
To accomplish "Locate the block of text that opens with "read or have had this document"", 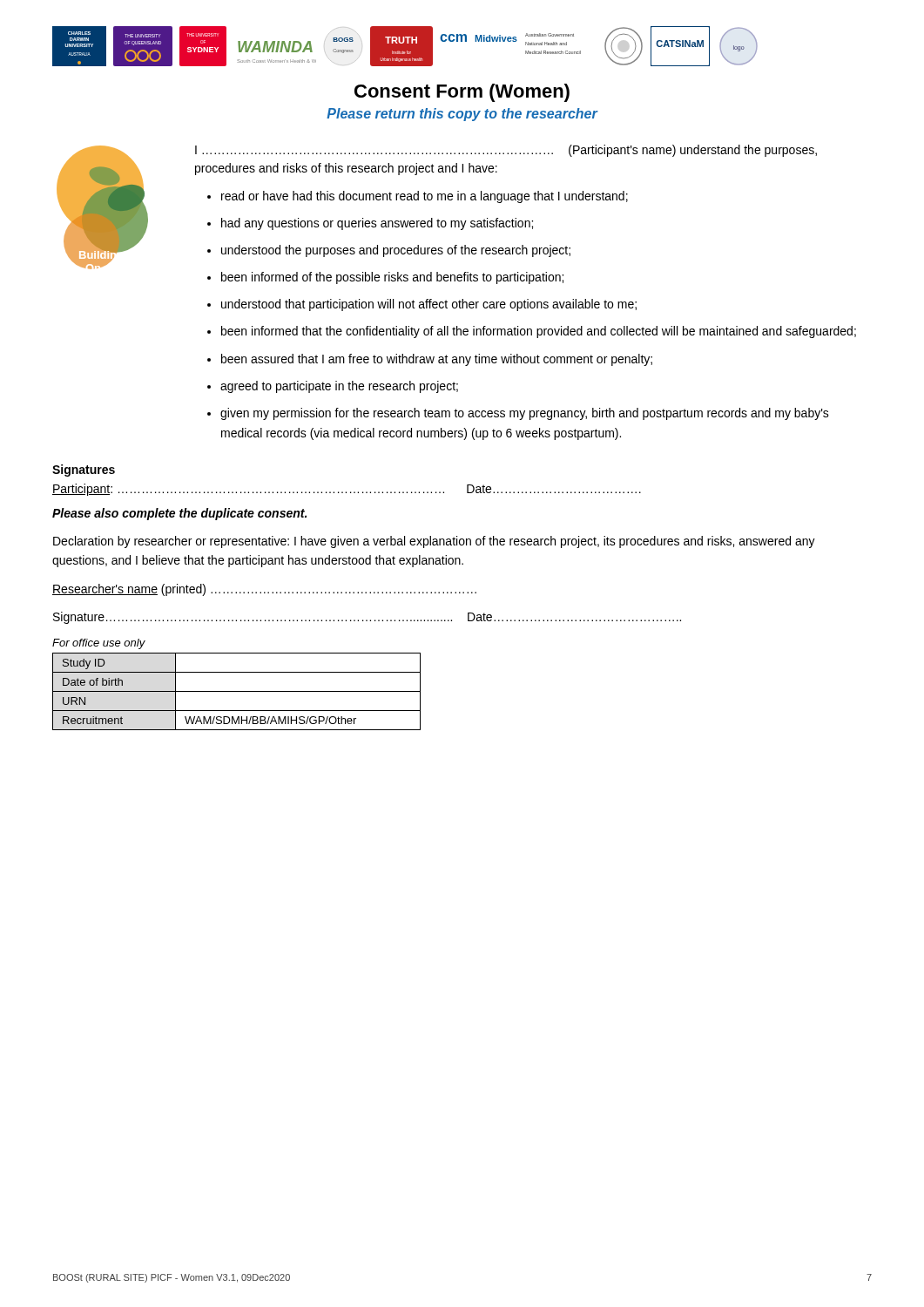I will [424, 196].
